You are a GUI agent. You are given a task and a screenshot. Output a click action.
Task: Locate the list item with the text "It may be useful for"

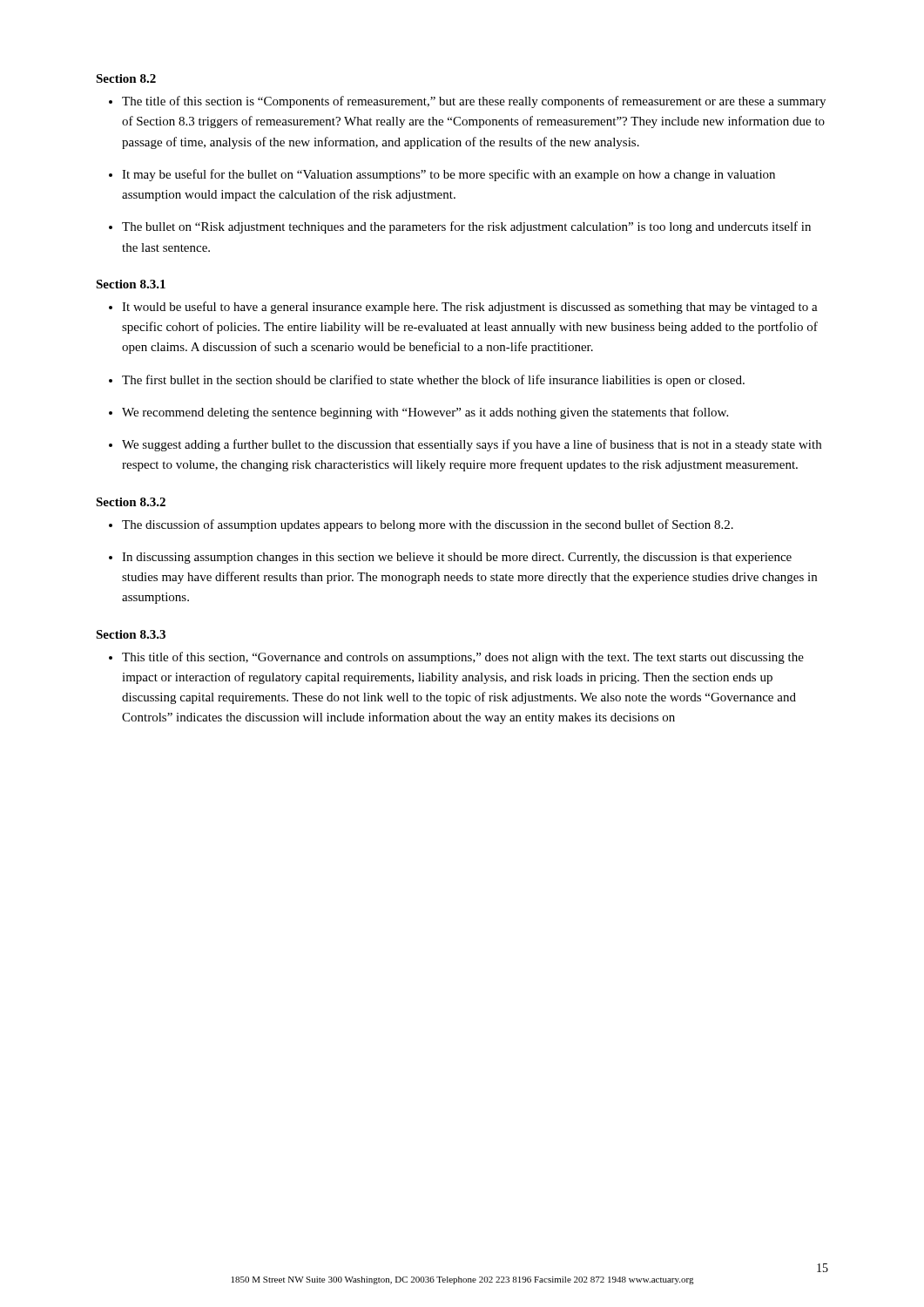(449, 184)
